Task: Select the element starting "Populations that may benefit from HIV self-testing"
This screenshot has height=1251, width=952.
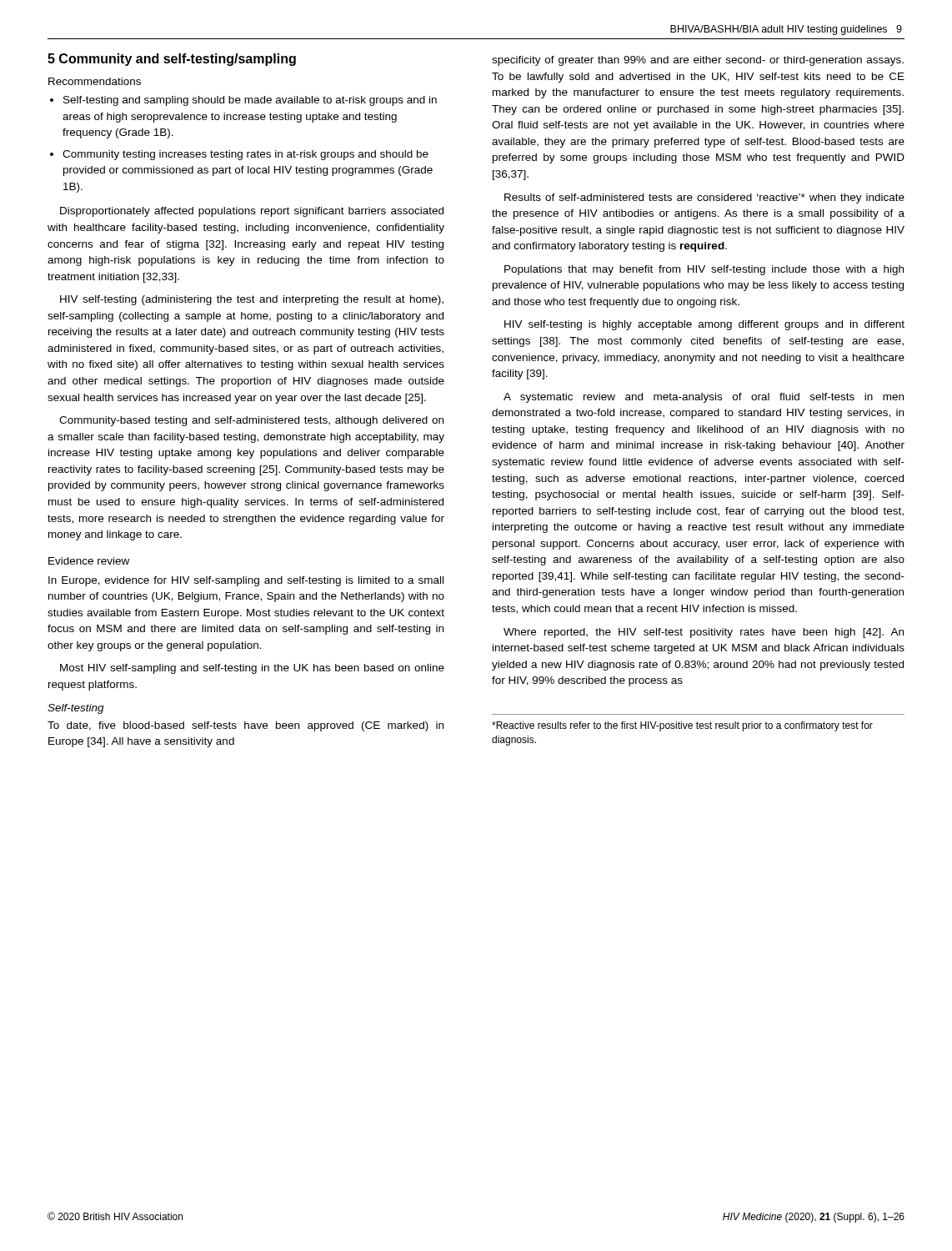Action: point(698,285)
